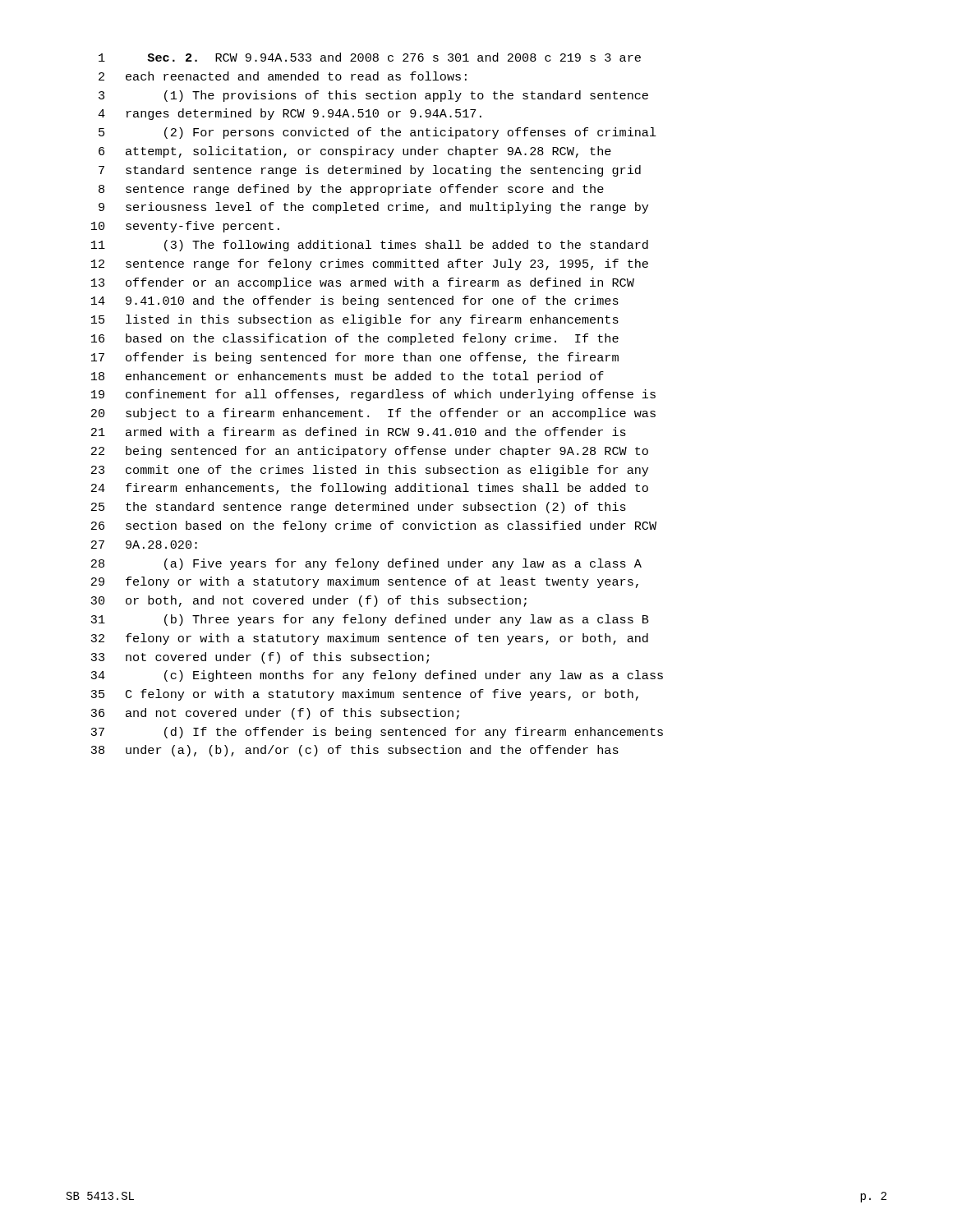Locate the region starting "15 listed in this"
The image size is (953, 1232).
tap(476, 321)
